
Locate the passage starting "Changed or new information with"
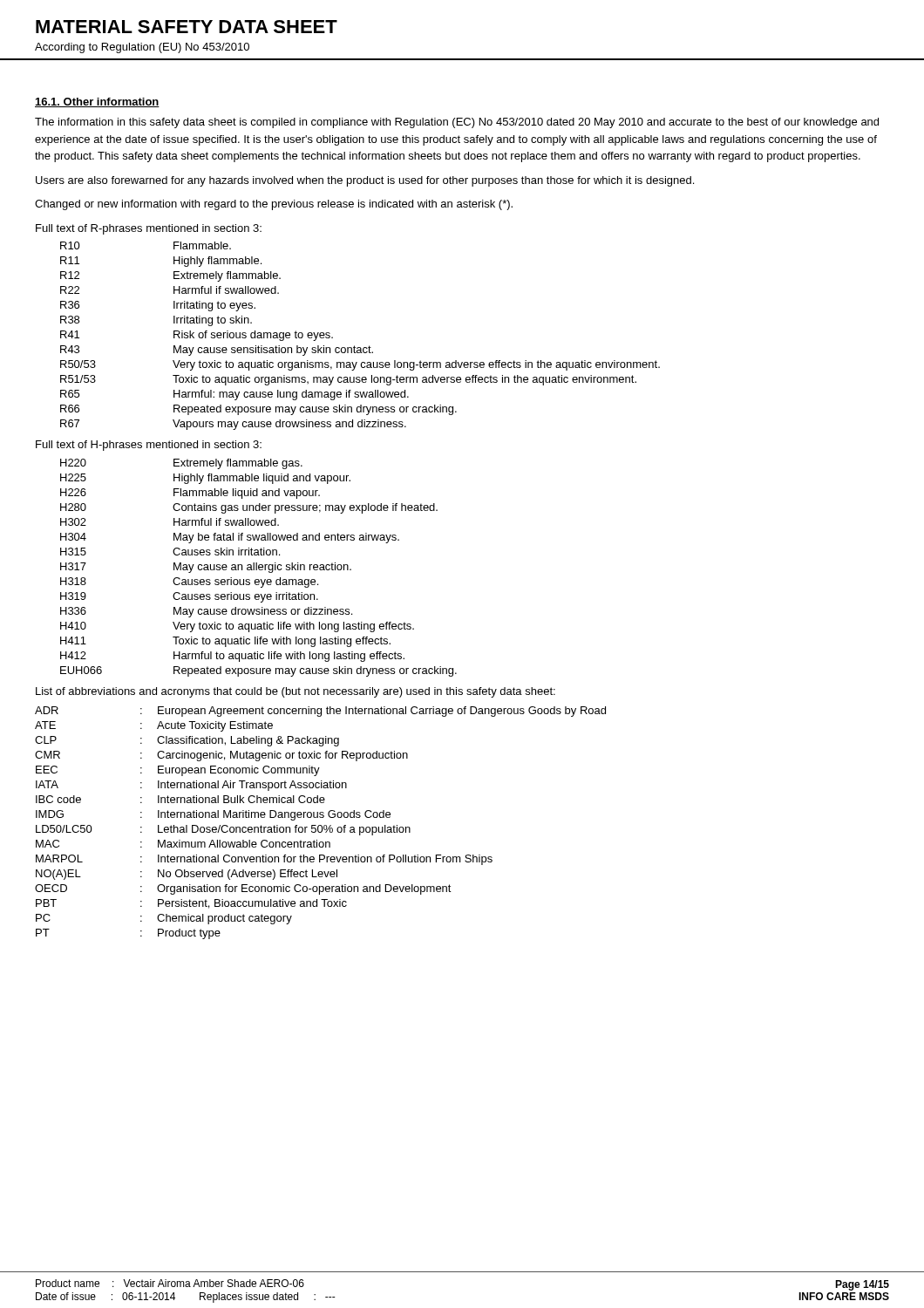click(x=274, y=204)
